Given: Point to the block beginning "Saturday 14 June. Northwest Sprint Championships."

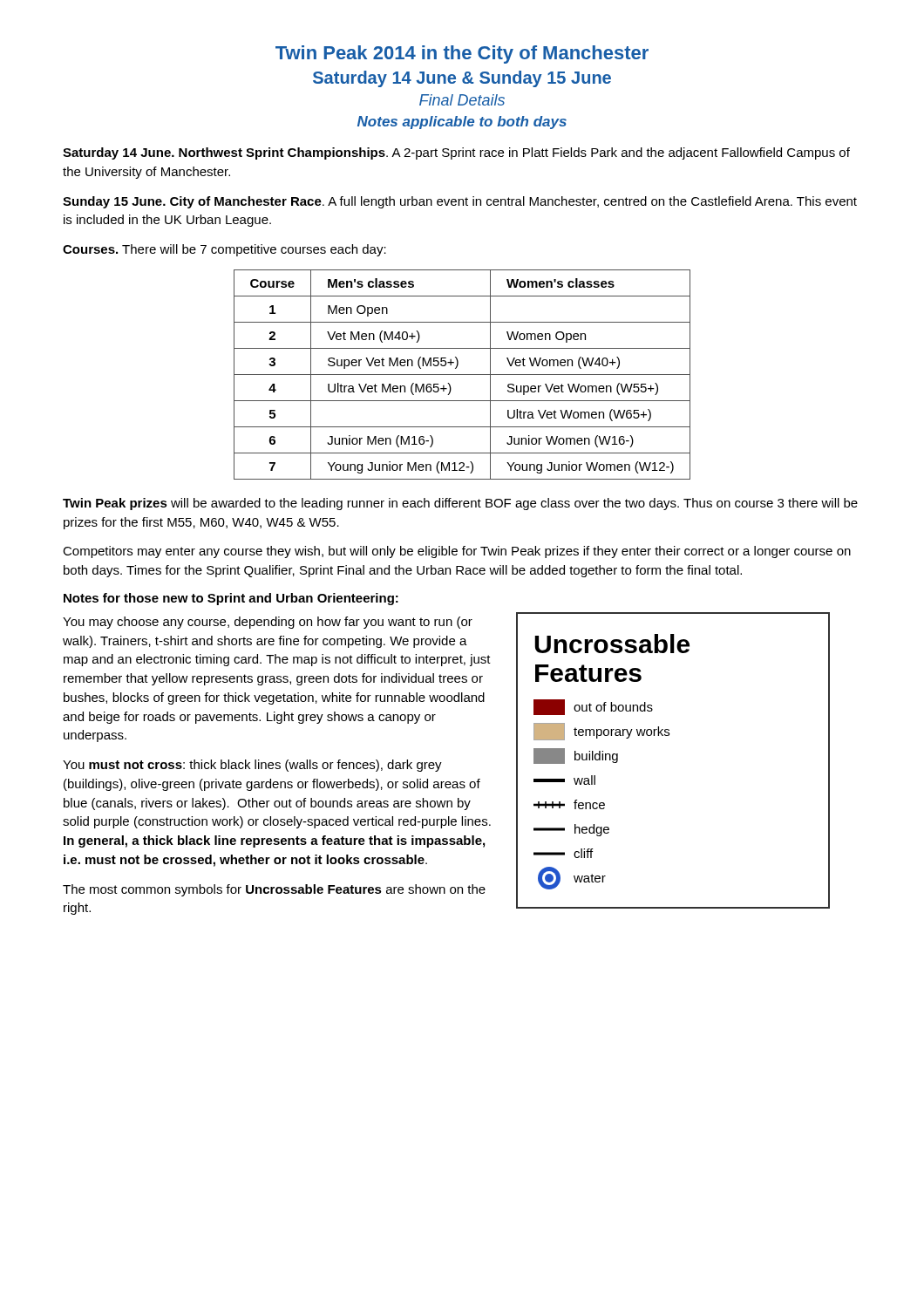Looking at the screenshot, I should 456,162.
